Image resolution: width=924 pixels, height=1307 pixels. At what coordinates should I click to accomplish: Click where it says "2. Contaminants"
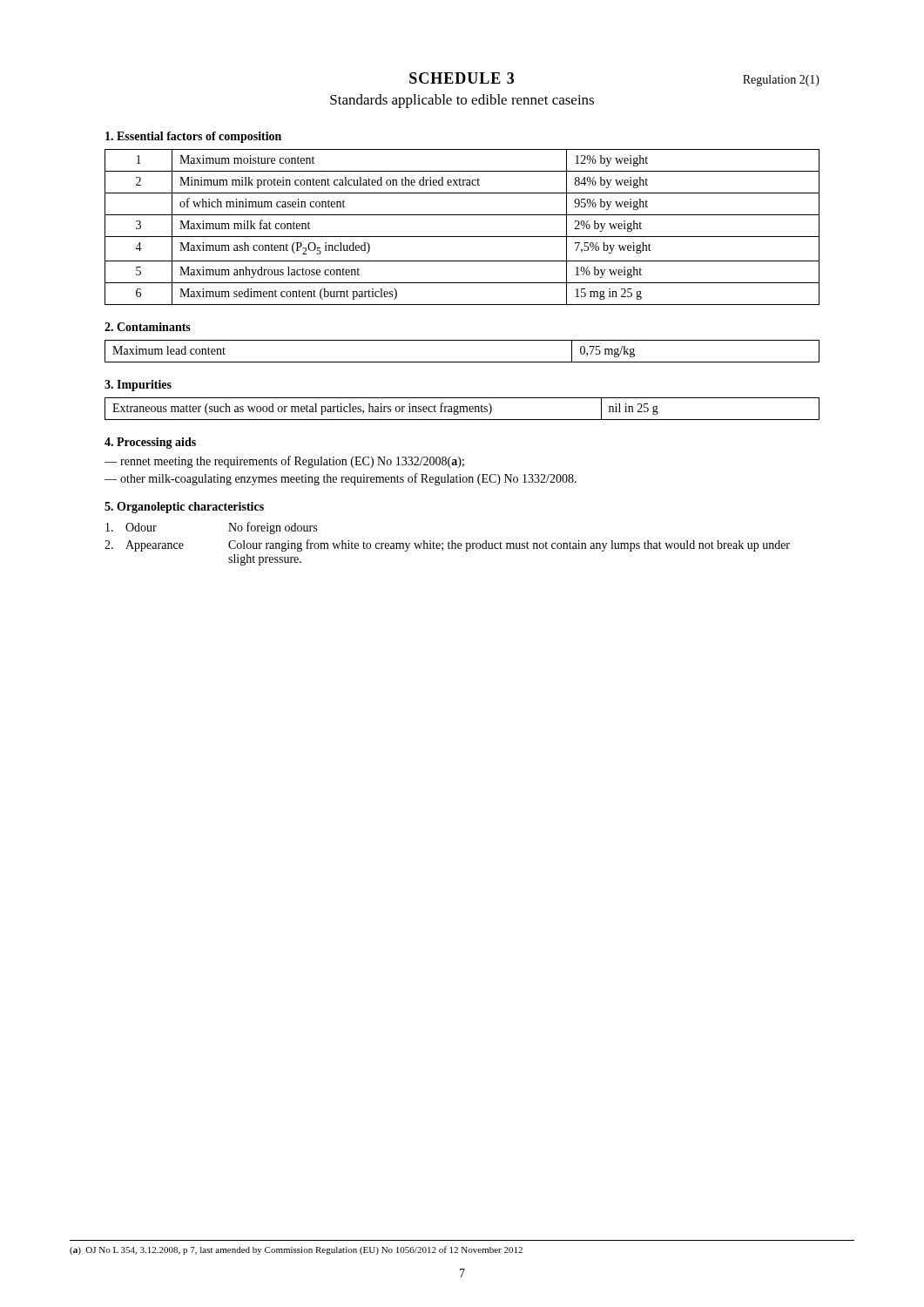click(148, 327)
